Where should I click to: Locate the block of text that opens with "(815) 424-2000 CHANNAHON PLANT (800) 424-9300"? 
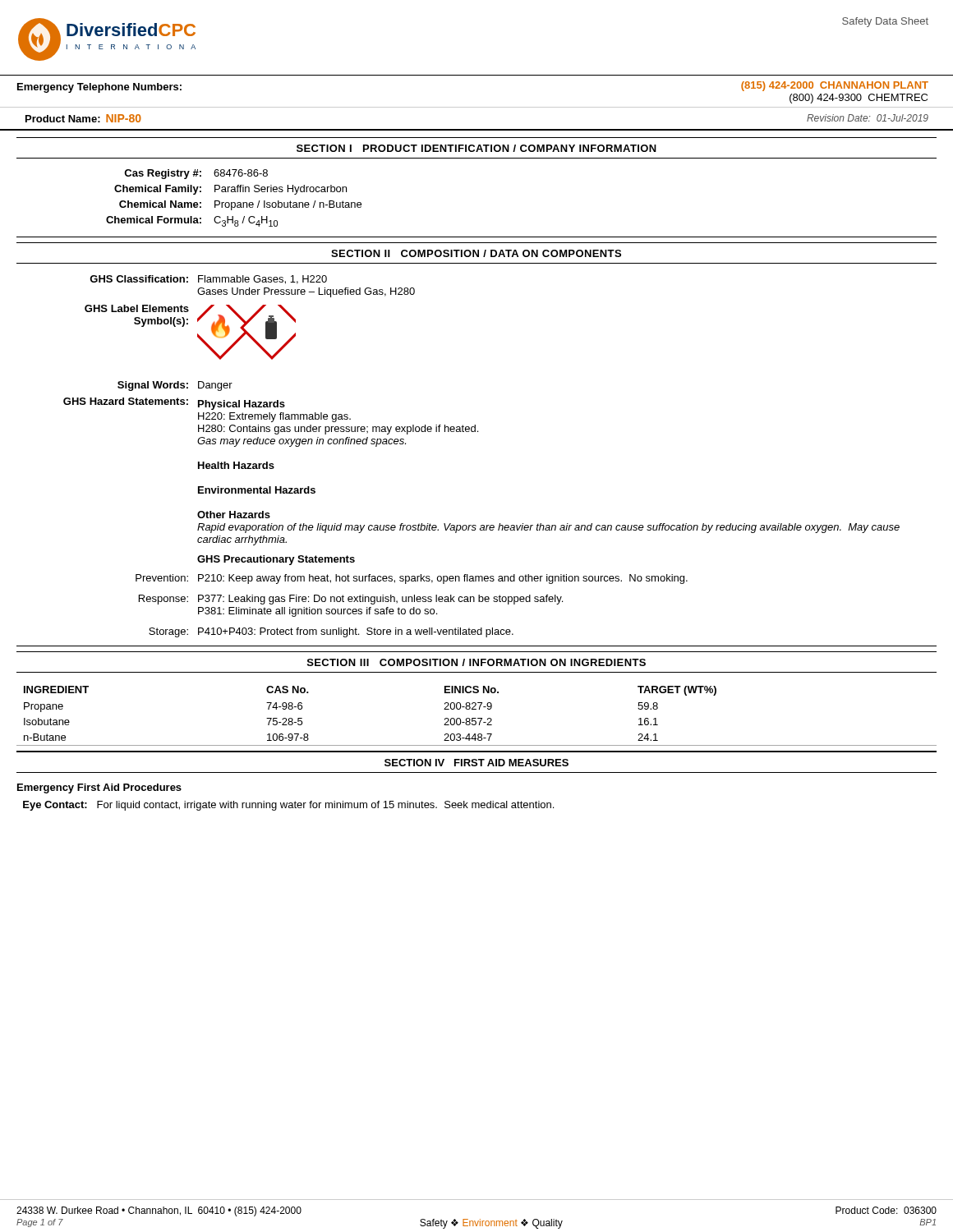click(x=835, y=91)
